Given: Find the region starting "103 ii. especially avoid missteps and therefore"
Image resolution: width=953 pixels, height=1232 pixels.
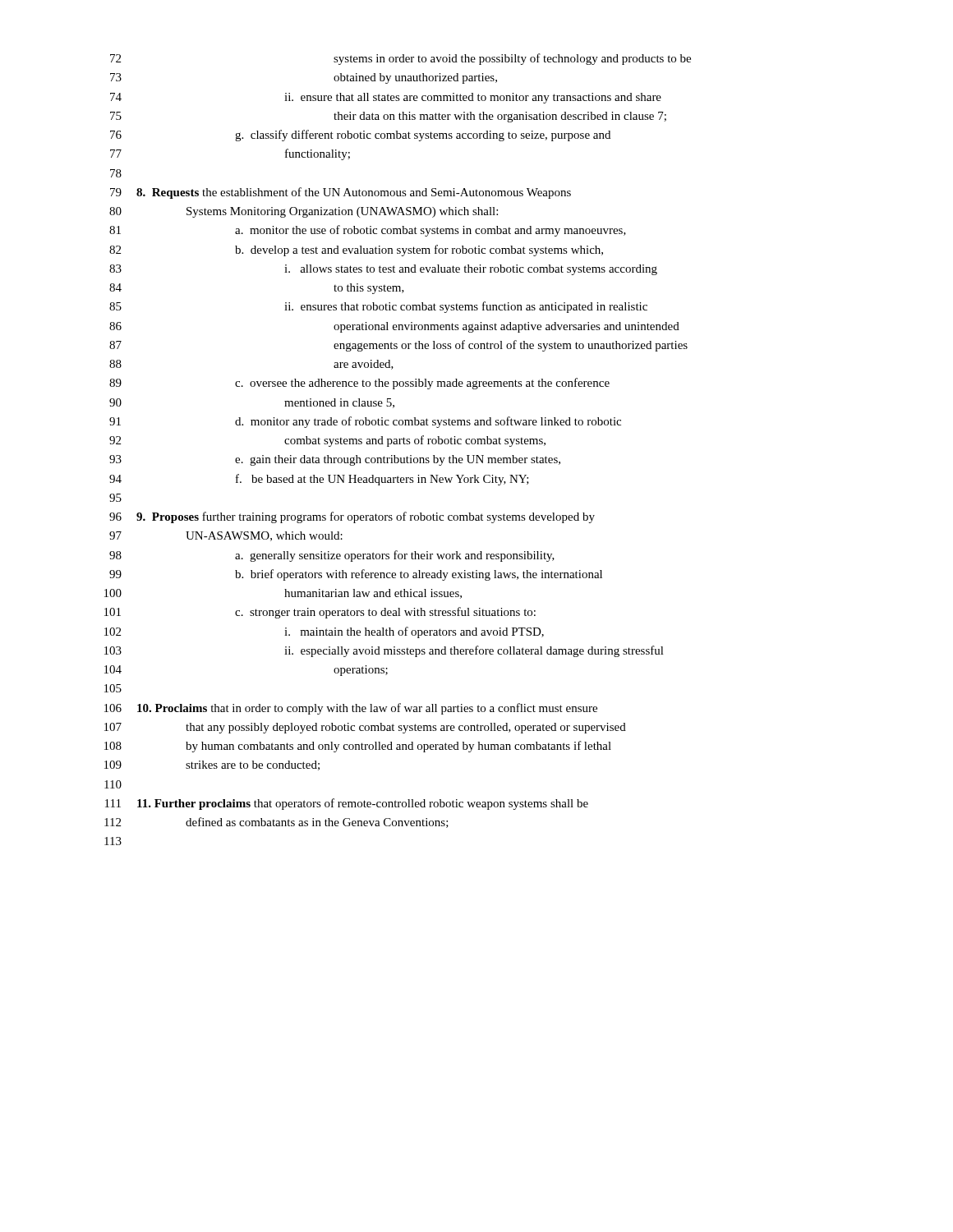Looking at the screenshot, I should 476,660.
